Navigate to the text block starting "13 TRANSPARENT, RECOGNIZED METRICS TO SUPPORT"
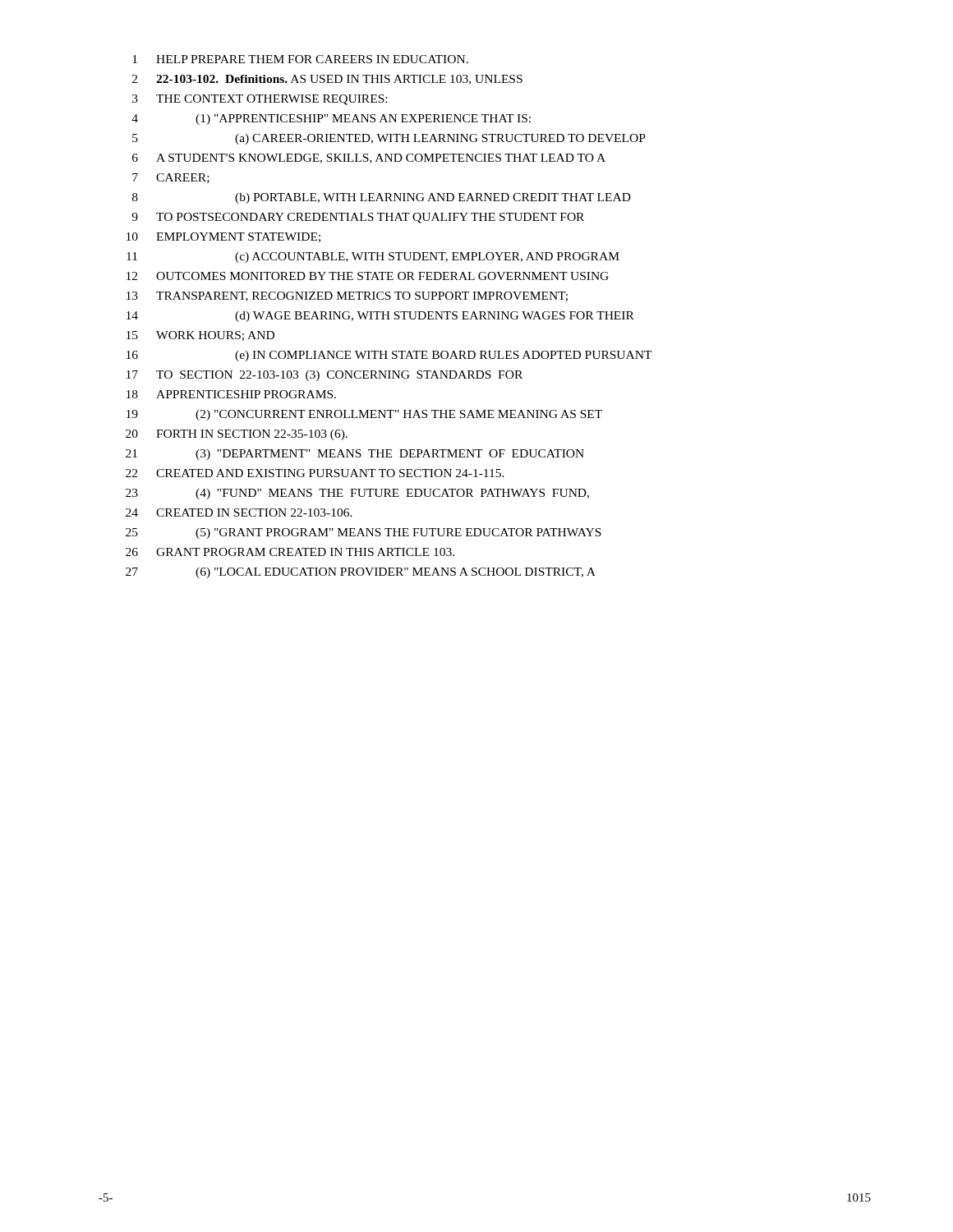The width and height of the screenshot is (953, 1232). click(x=485, y=296)
